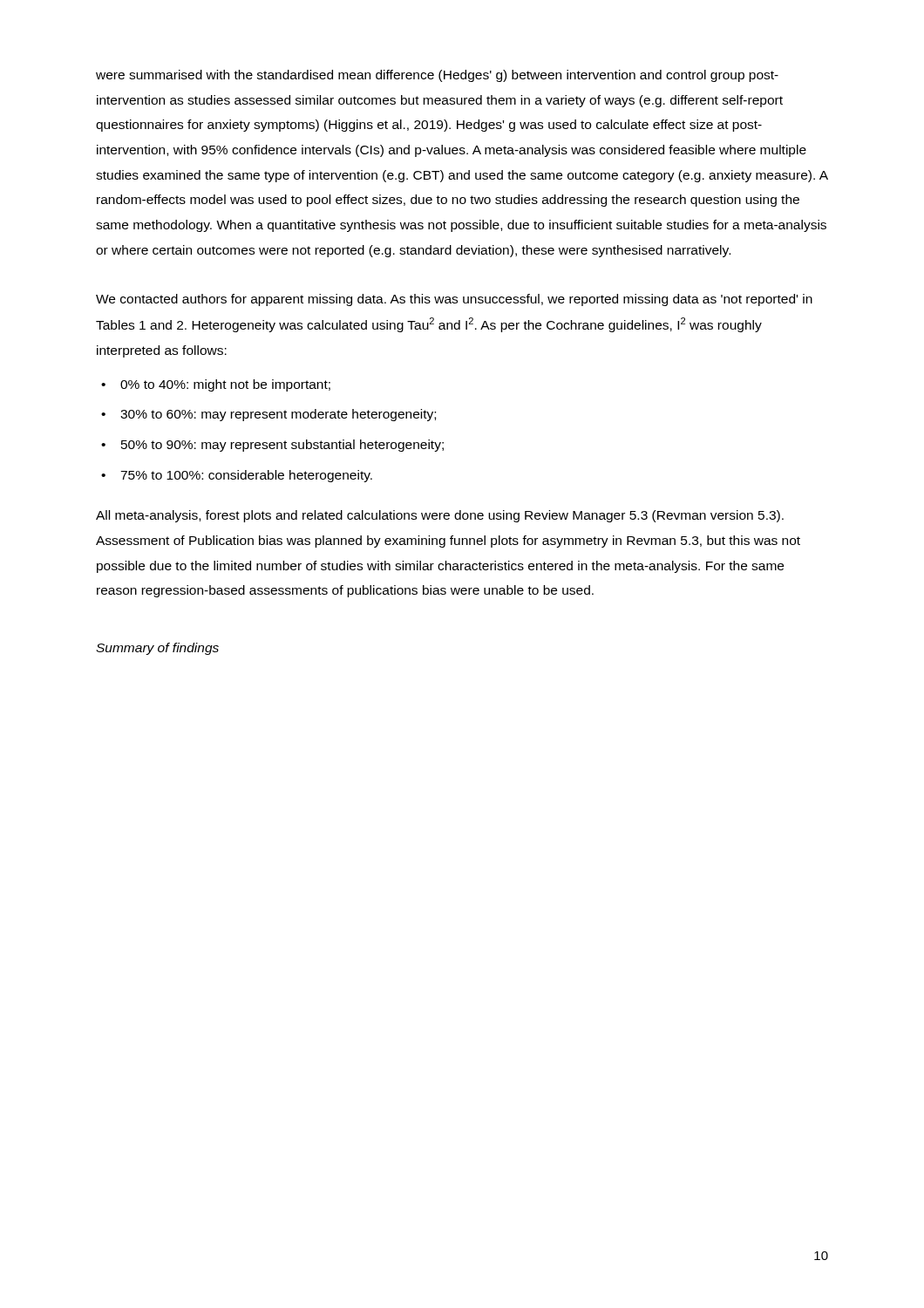924x1308 pixels.
Task: Select the region starting "0% to 40%: might not be"
Action: click(226, 384)
